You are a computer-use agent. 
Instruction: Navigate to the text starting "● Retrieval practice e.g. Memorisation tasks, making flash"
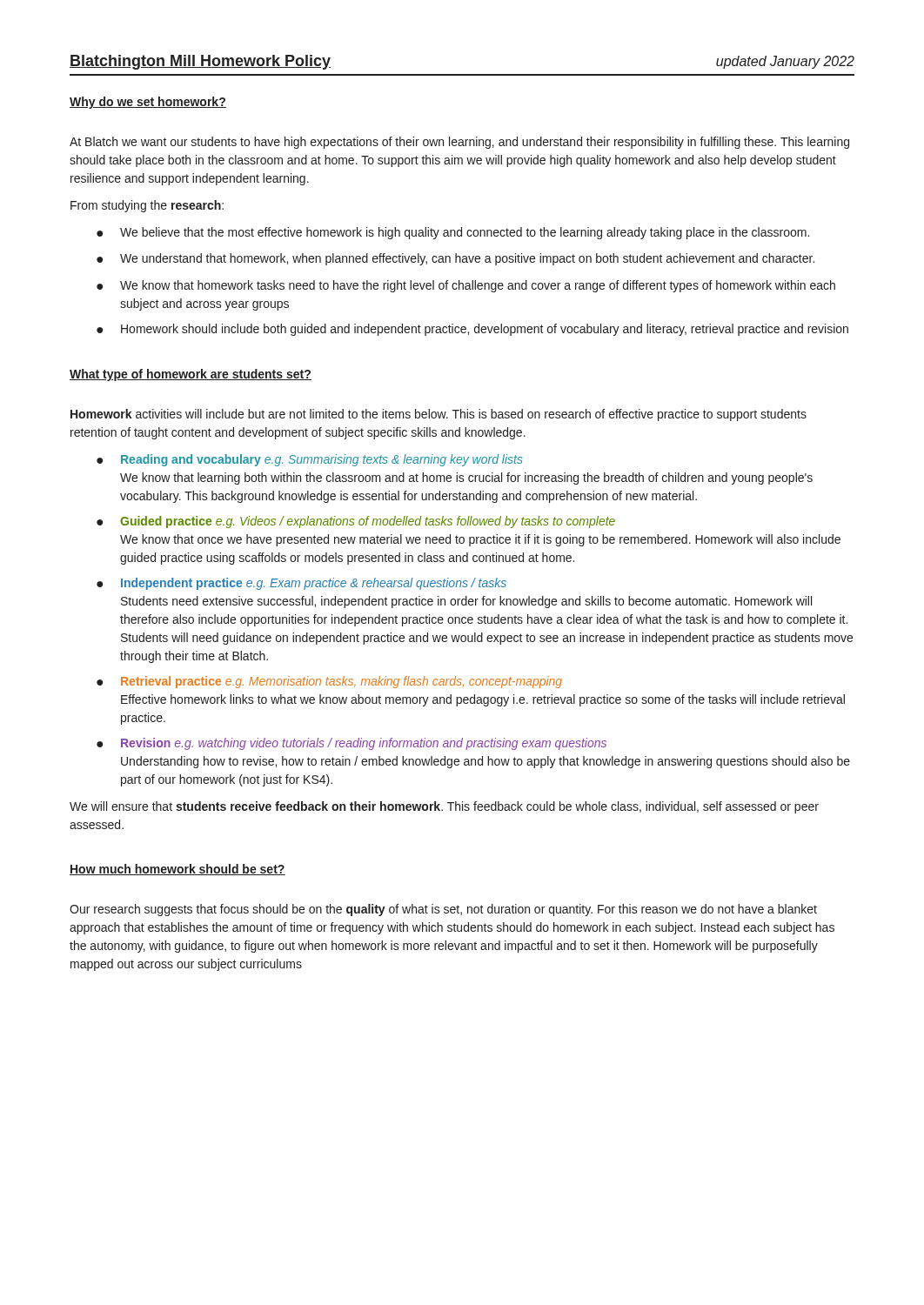tap(475, 700)
